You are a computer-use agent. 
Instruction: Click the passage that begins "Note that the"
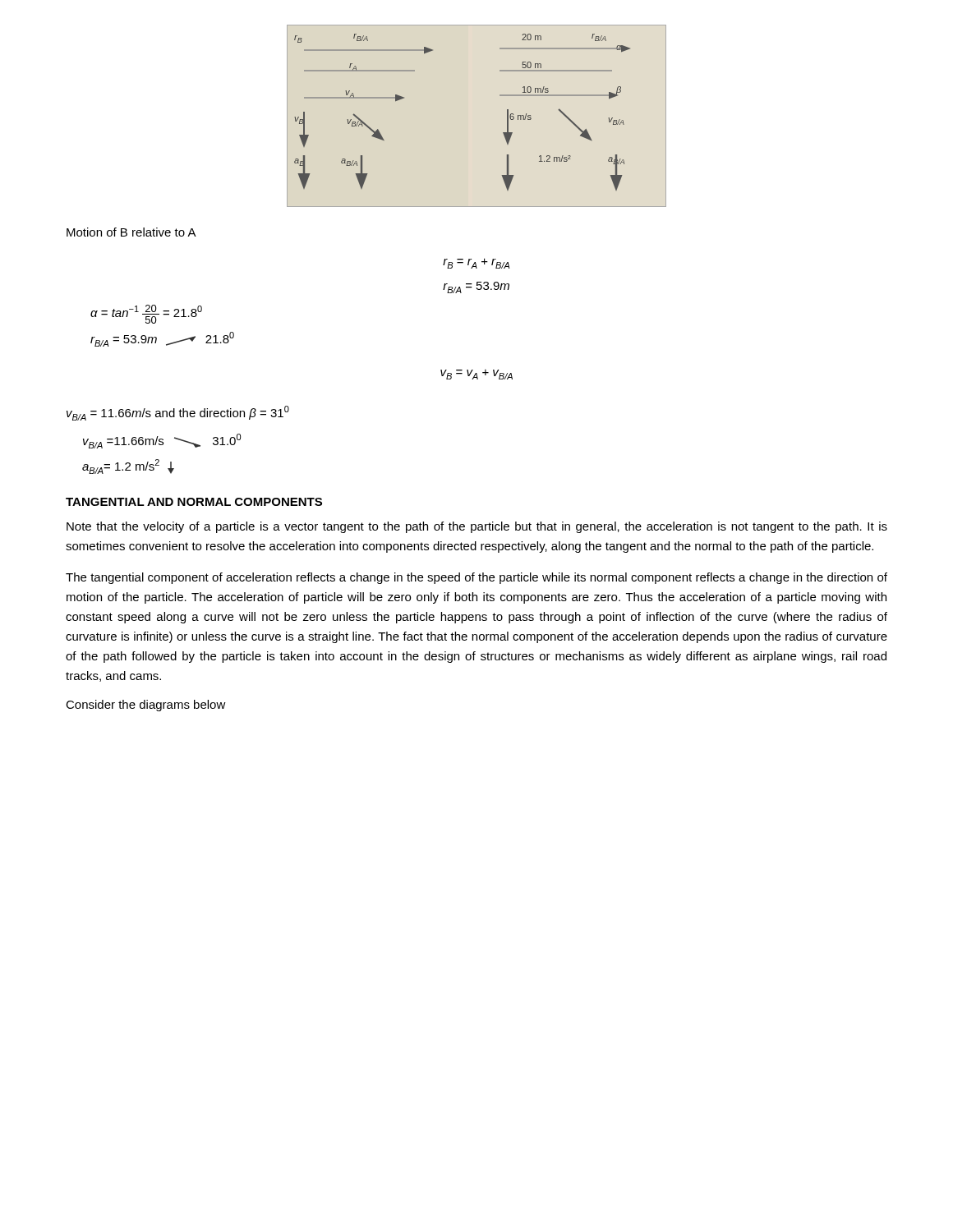476,536
